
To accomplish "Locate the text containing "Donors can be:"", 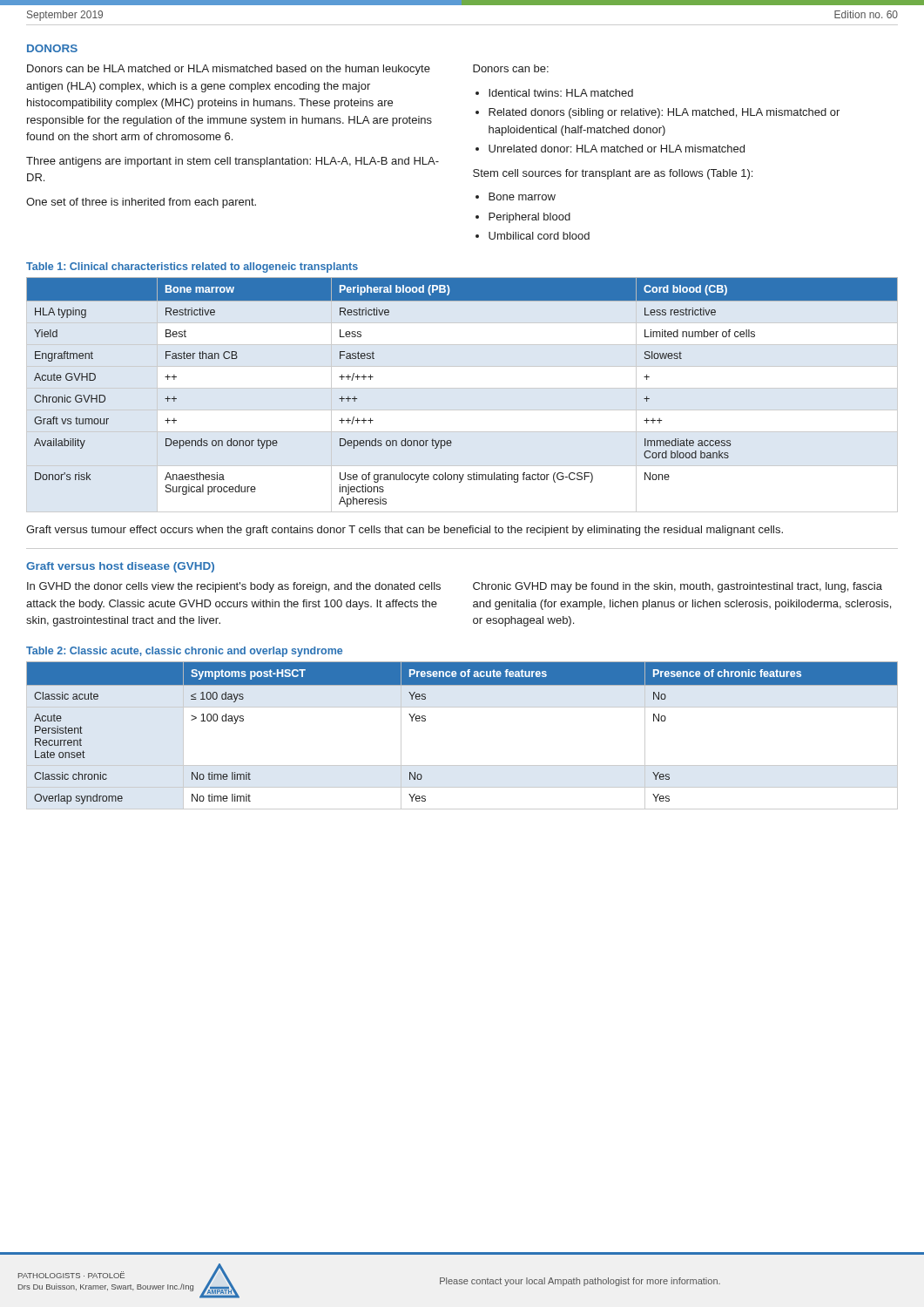I will click(511, 68).
